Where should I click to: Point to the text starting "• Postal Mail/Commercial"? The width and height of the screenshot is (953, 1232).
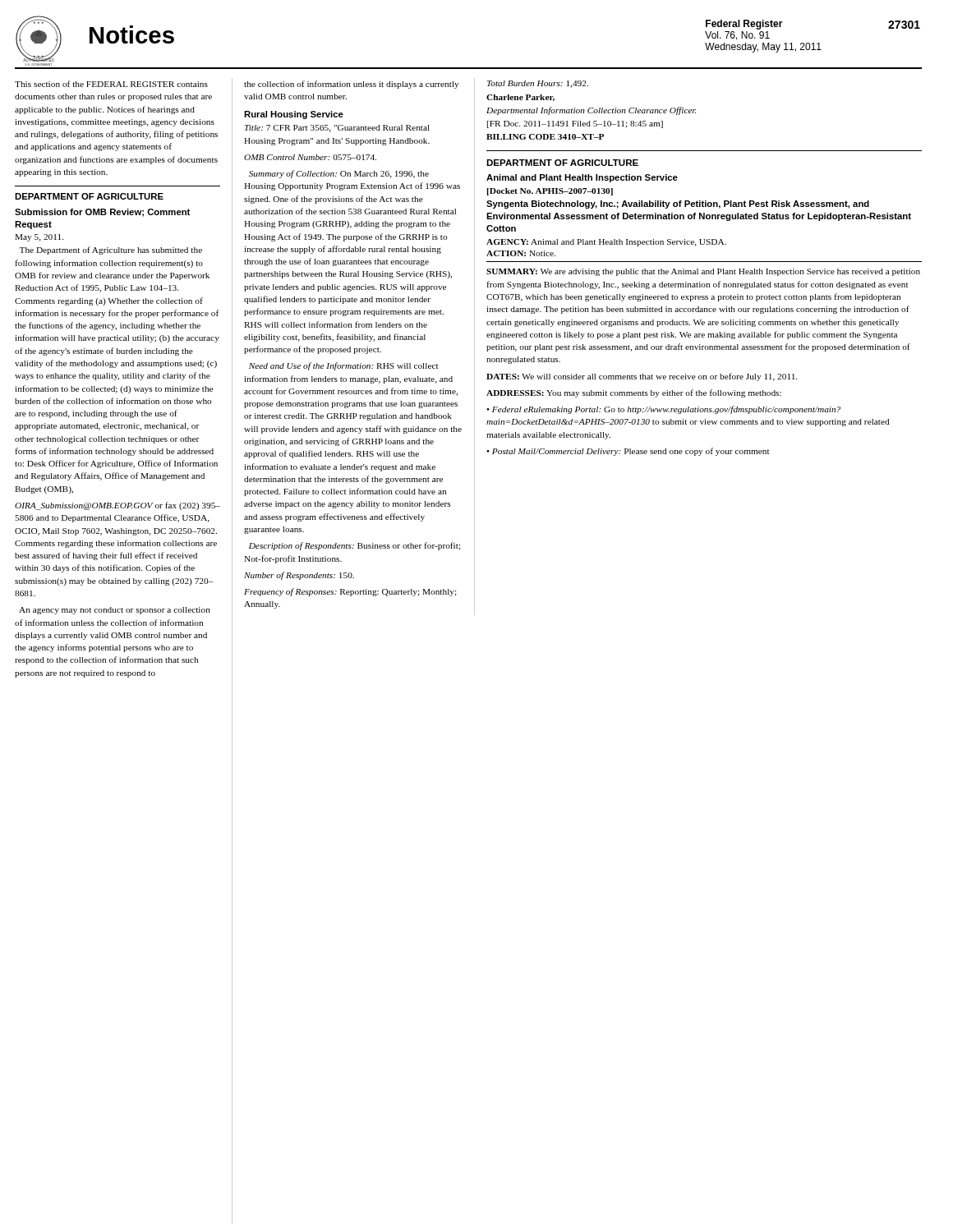(x=628, y=451)
